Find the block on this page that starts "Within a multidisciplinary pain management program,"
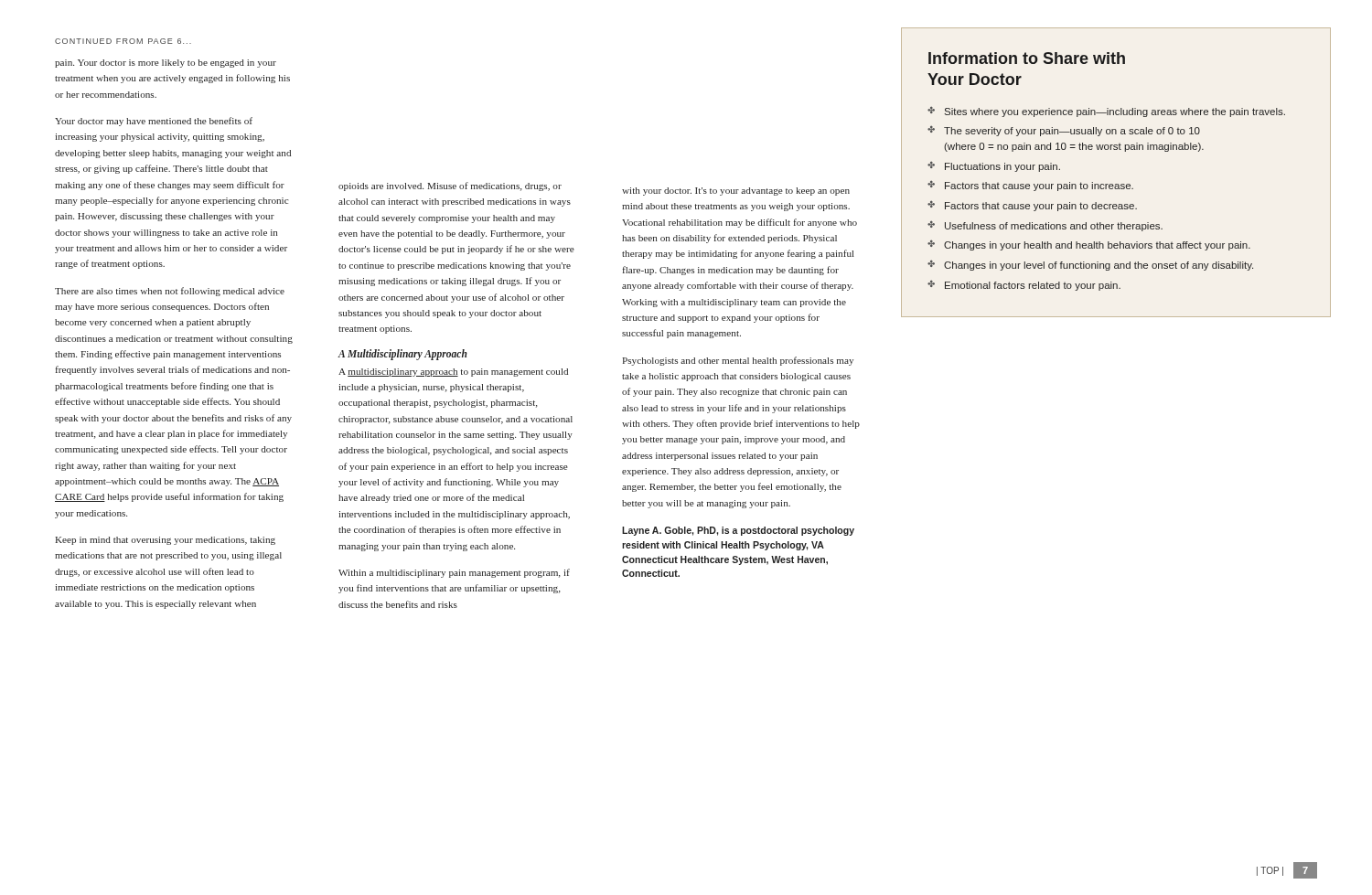 pos(454,588)
